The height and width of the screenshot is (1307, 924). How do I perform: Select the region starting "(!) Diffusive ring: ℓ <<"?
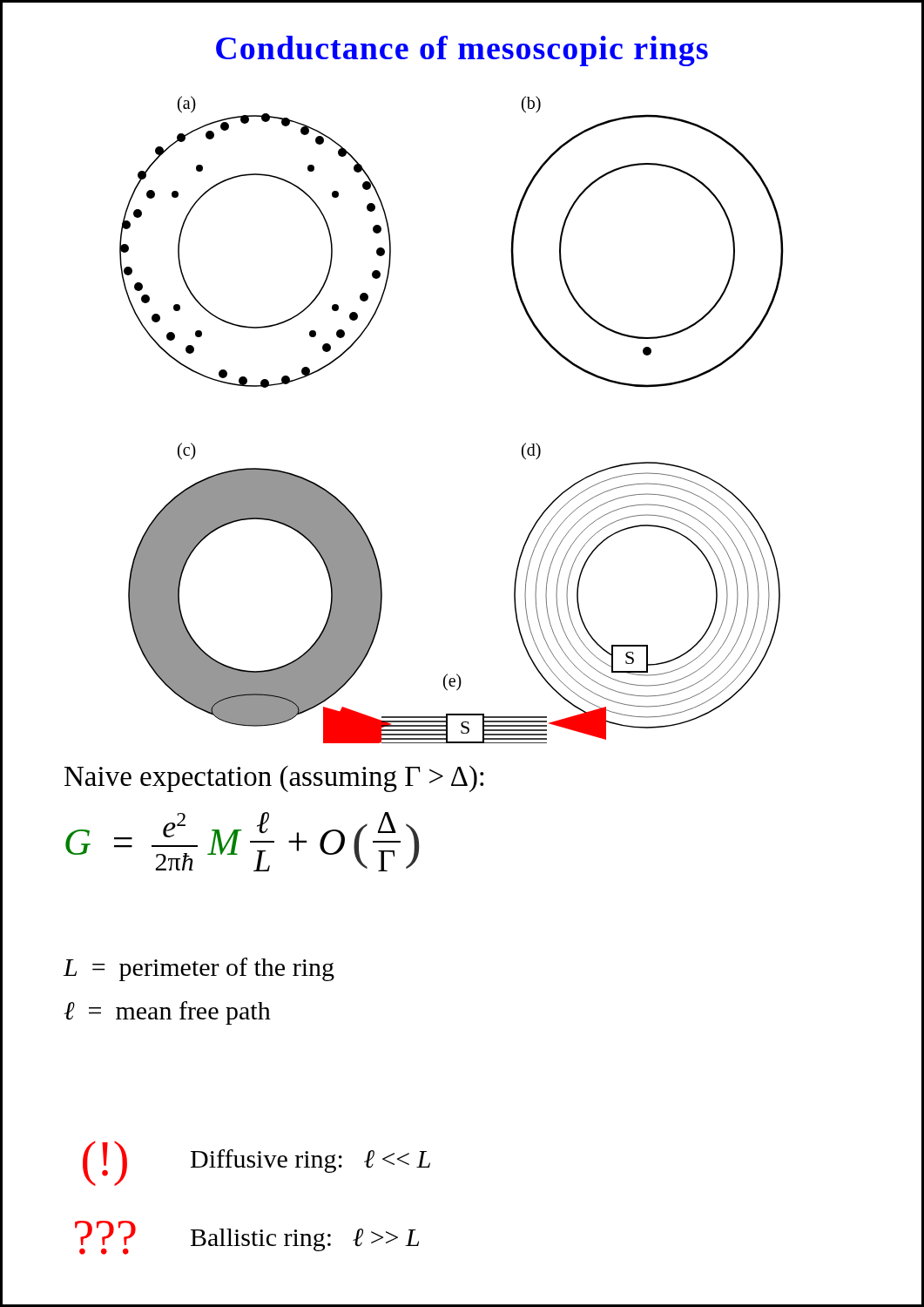tap(243, 1159)
